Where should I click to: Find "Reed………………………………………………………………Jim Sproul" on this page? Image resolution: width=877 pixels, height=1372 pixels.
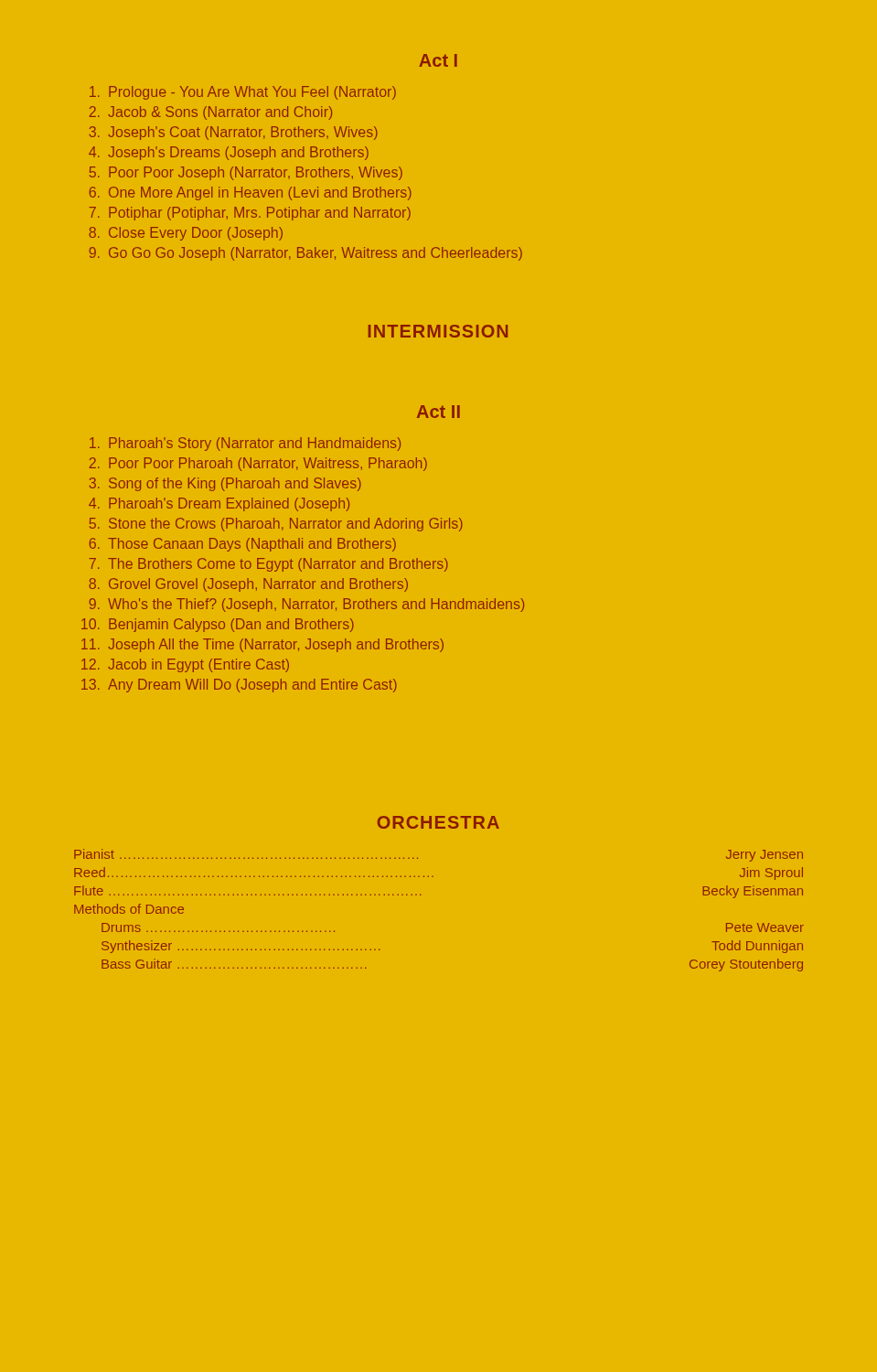tap(438, 872)
